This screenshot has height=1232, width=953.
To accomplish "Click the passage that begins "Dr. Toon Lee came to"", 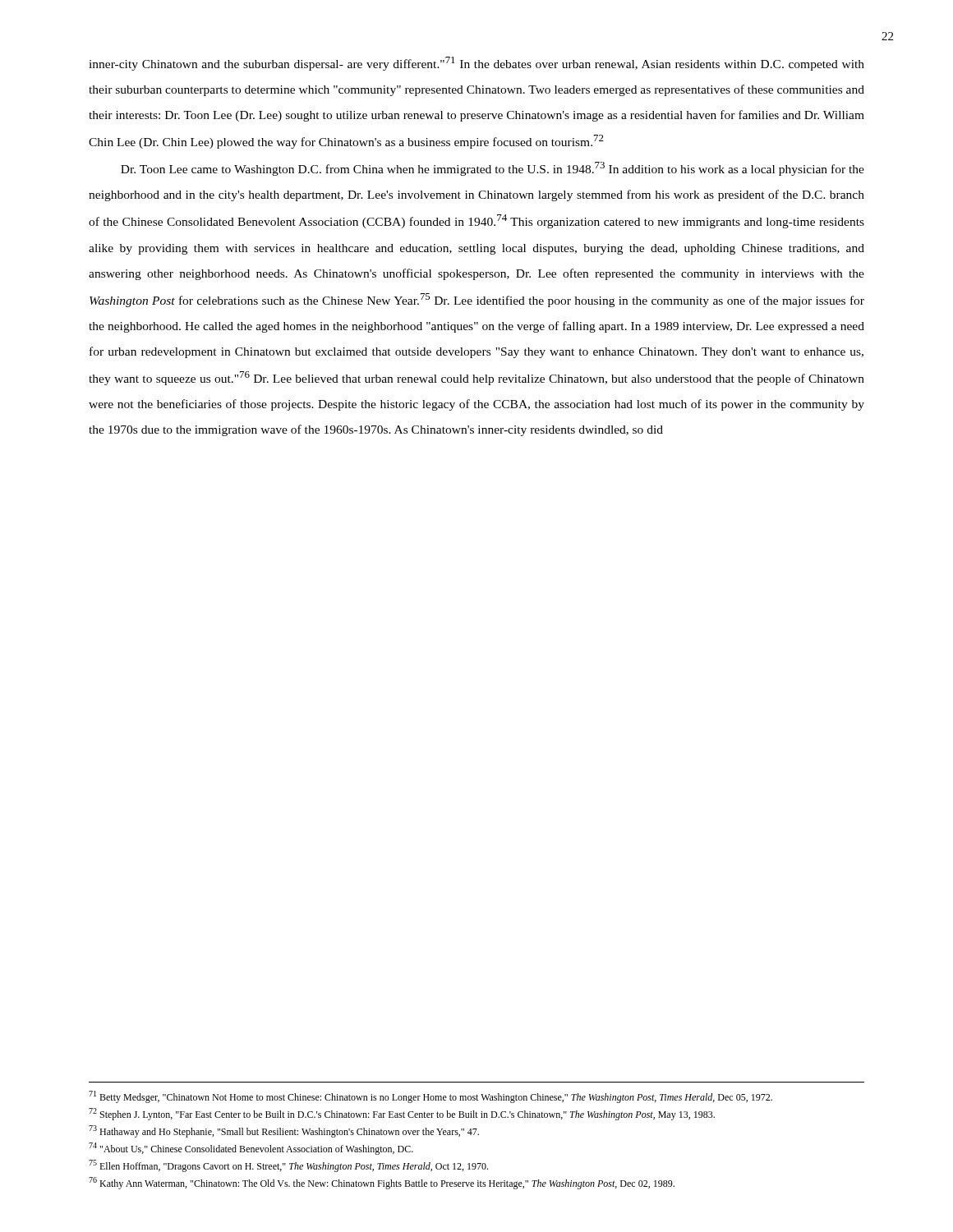I will coord(476,298).
